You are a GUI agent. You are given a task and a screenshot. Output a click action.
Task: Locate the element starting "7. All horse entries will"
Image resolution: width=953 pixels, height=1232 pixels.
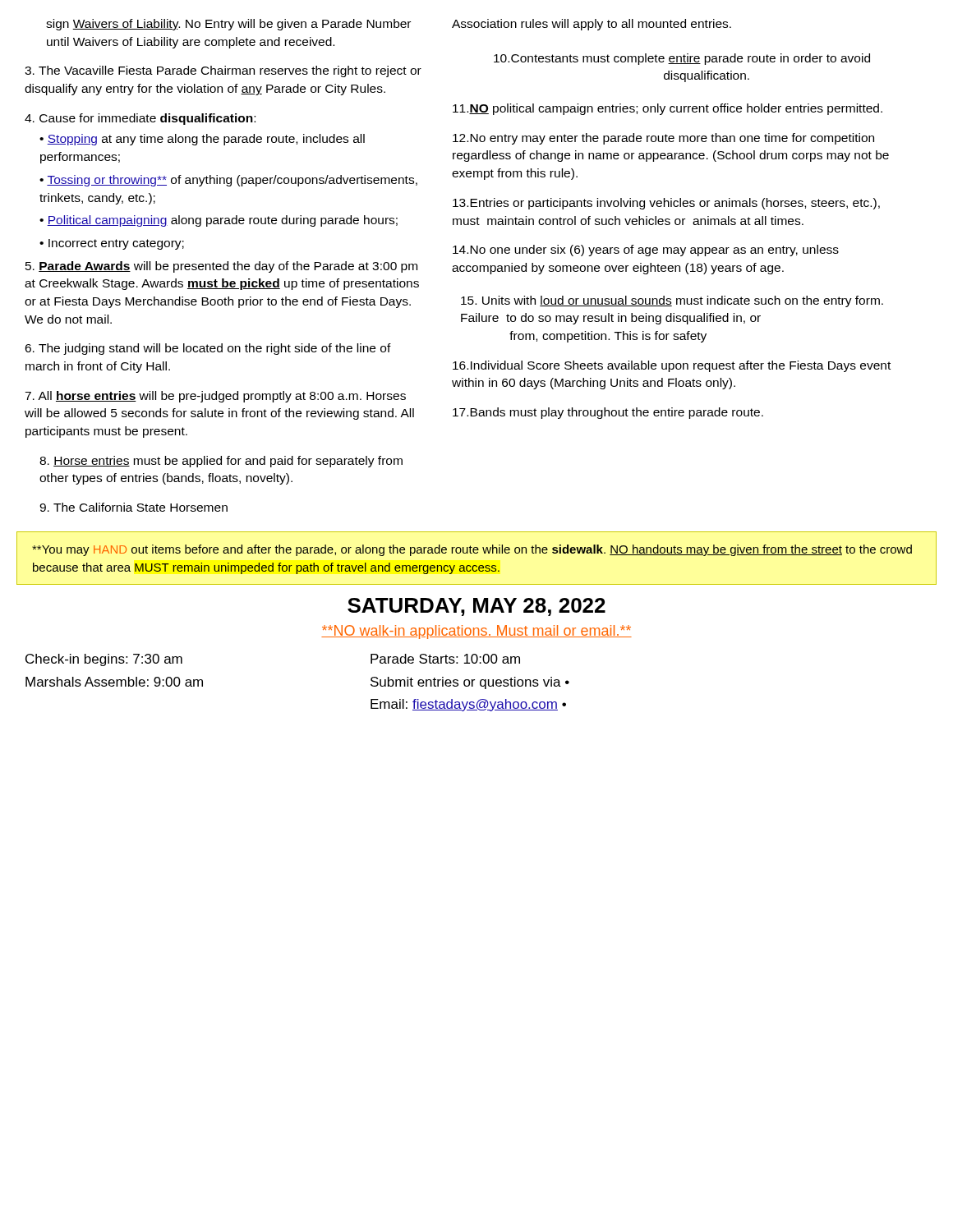click(x=220, y=413)
